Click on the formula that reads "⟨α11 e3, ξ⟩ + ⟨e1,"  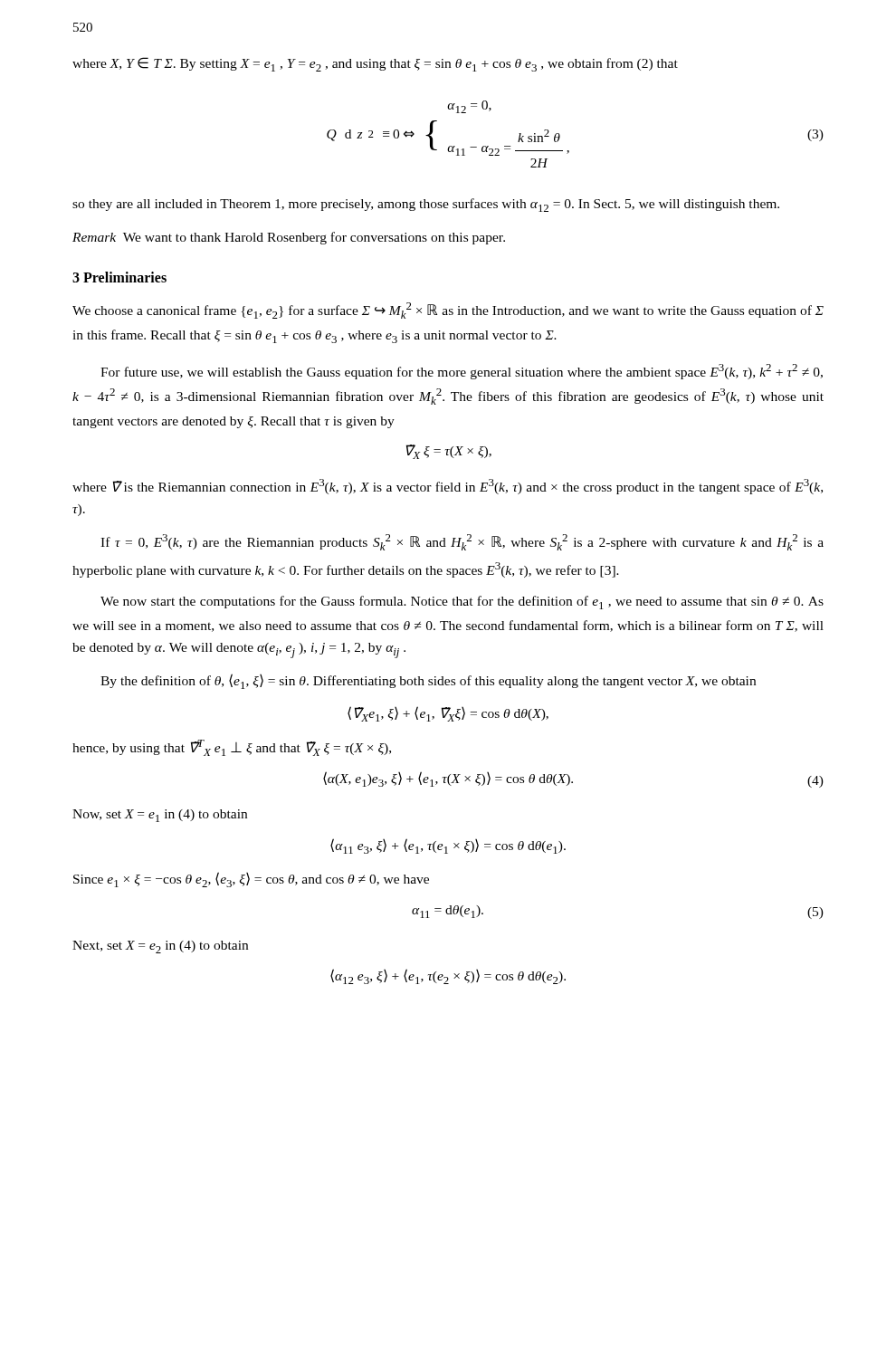[448, 847]
